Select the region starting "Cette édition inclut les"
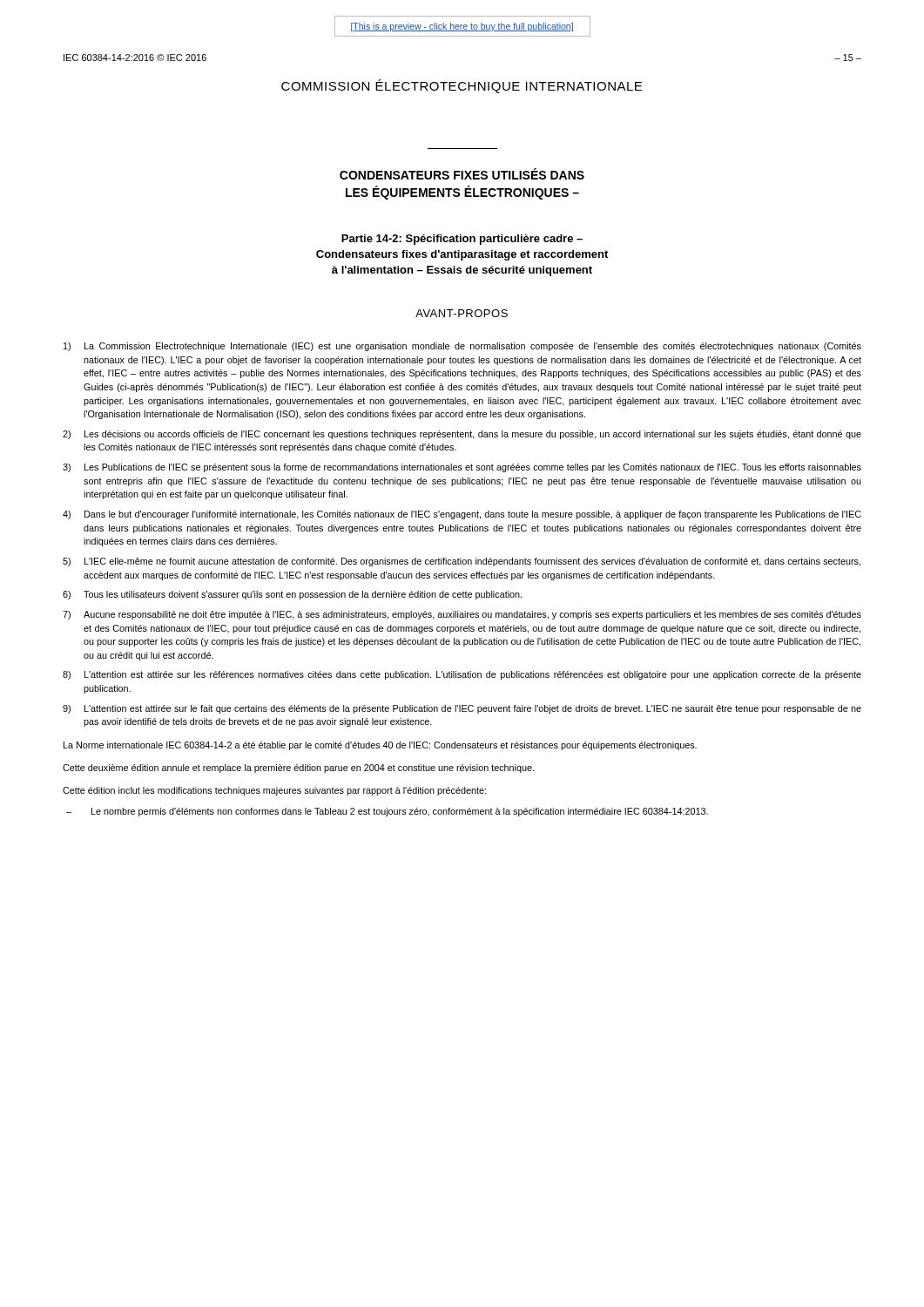This screenshot has width=924, height=1307. (x=275, y=791)
